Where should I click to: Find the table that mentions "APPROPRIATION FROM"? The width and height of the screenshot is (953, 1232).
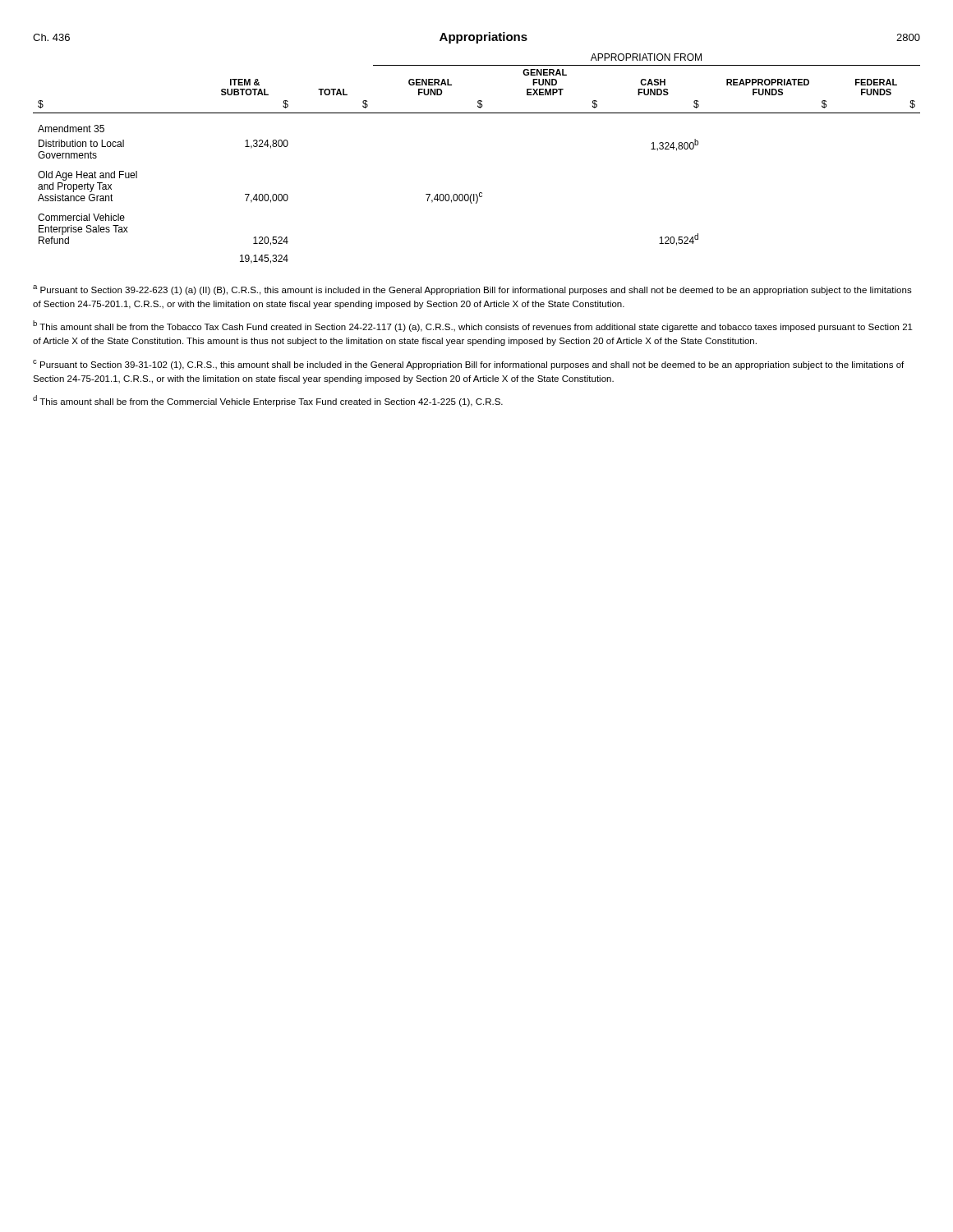[x=476, y=158]
